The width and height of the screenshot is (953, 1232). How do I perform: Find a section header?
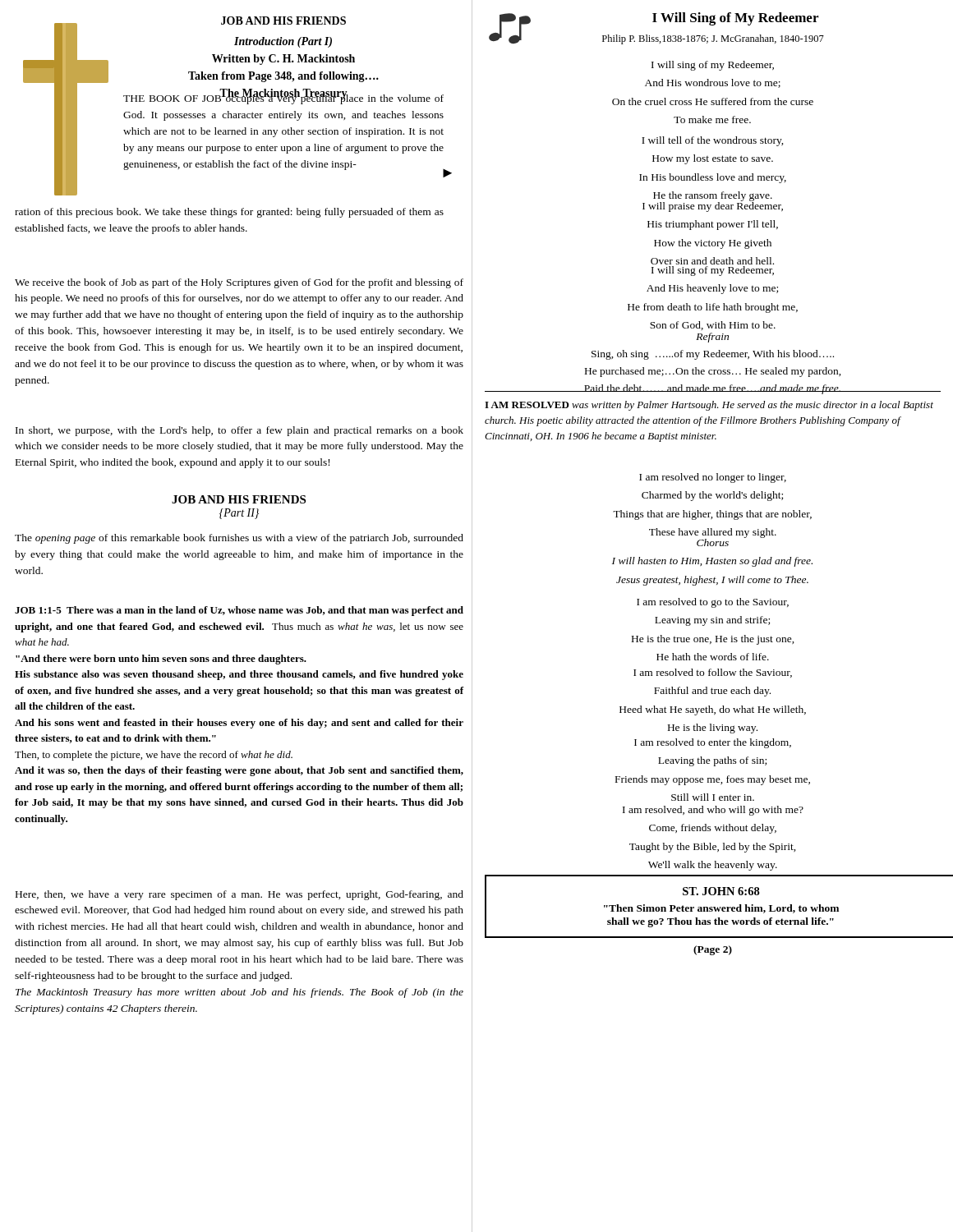[239, 506]
